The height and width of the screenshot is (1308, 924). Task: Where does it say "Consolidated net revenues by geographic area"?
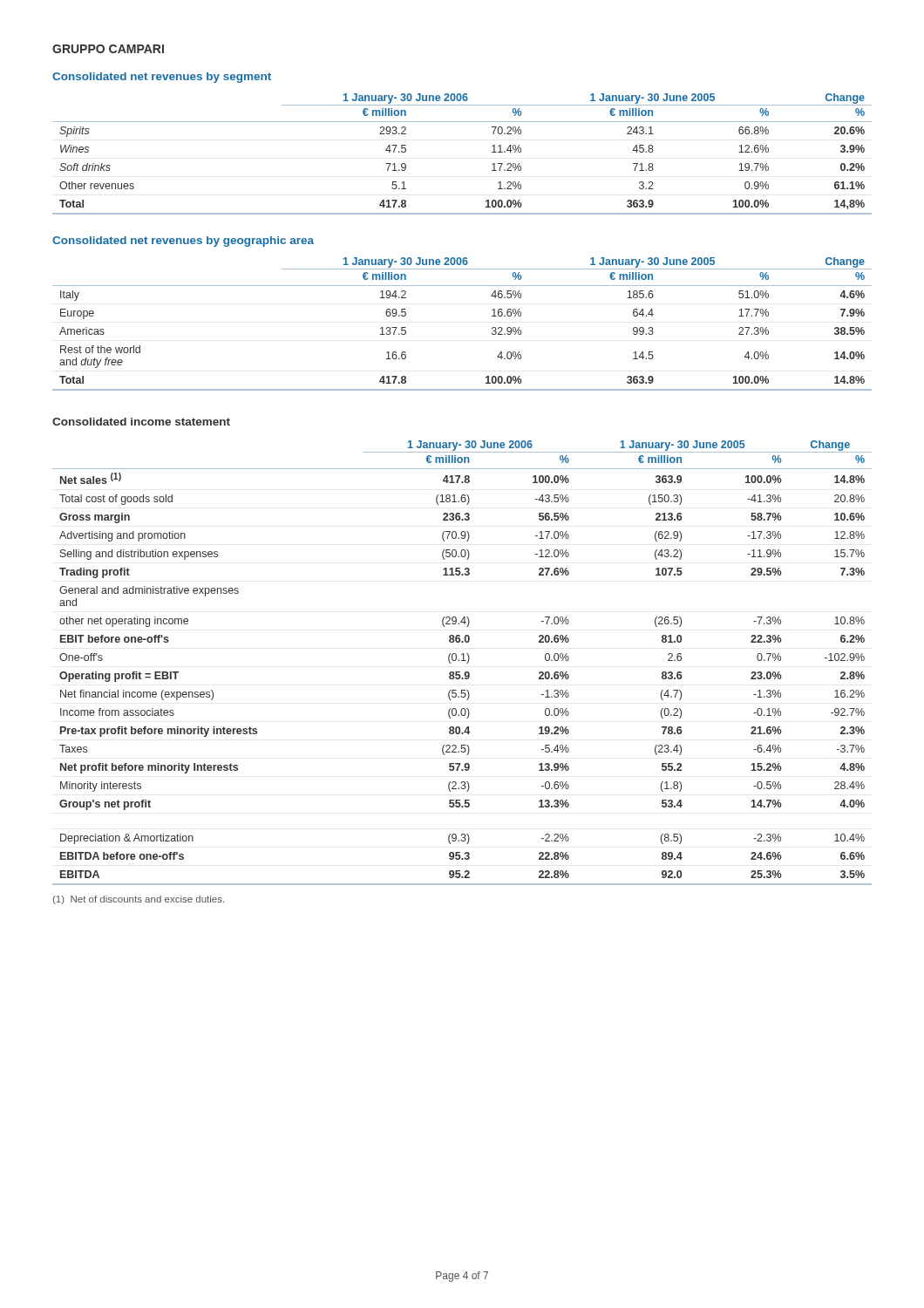tap(183, 240)
